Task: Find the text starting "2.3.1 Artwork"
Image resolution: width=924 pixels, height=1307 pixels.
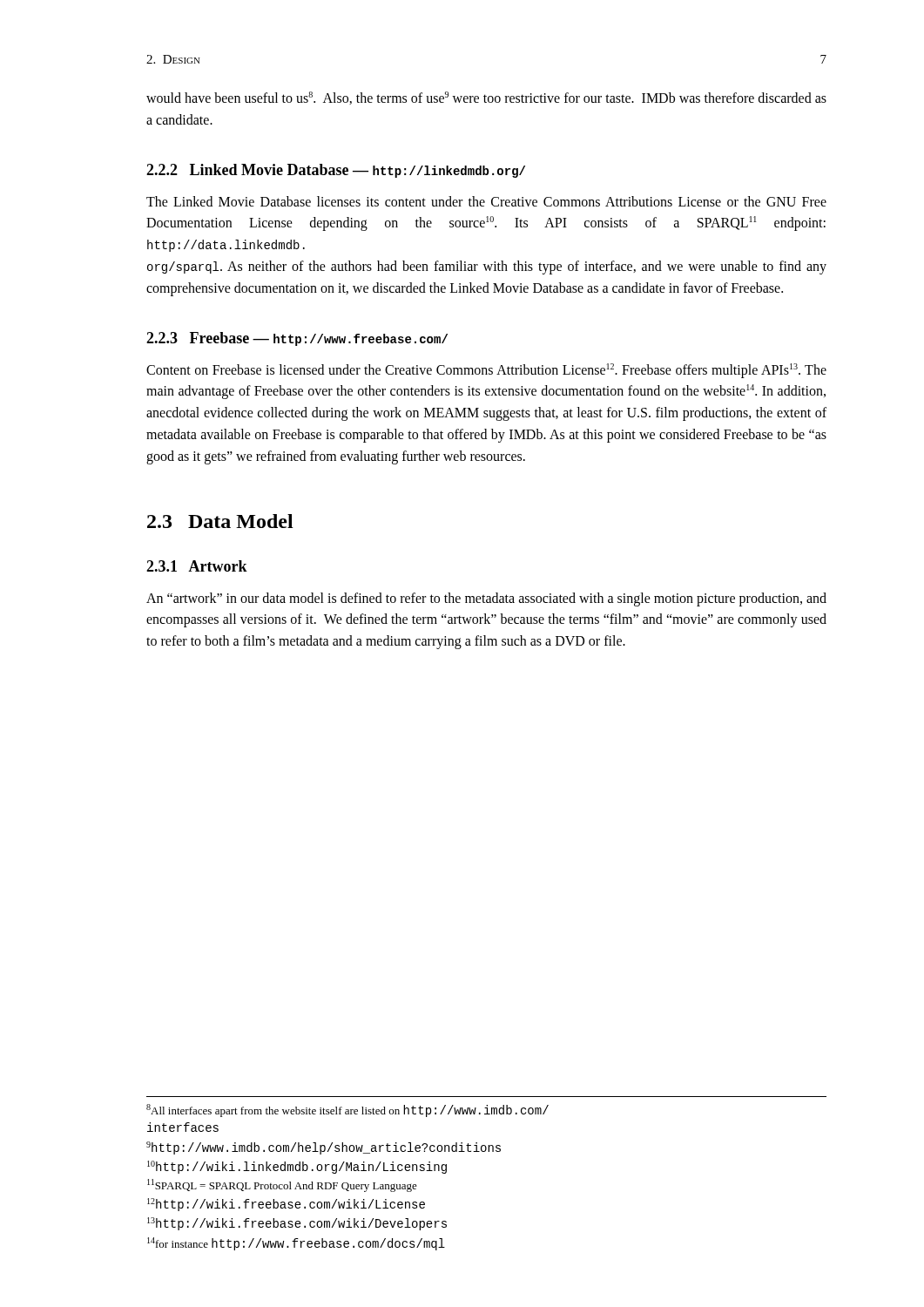Action: [x=197, y=566]
